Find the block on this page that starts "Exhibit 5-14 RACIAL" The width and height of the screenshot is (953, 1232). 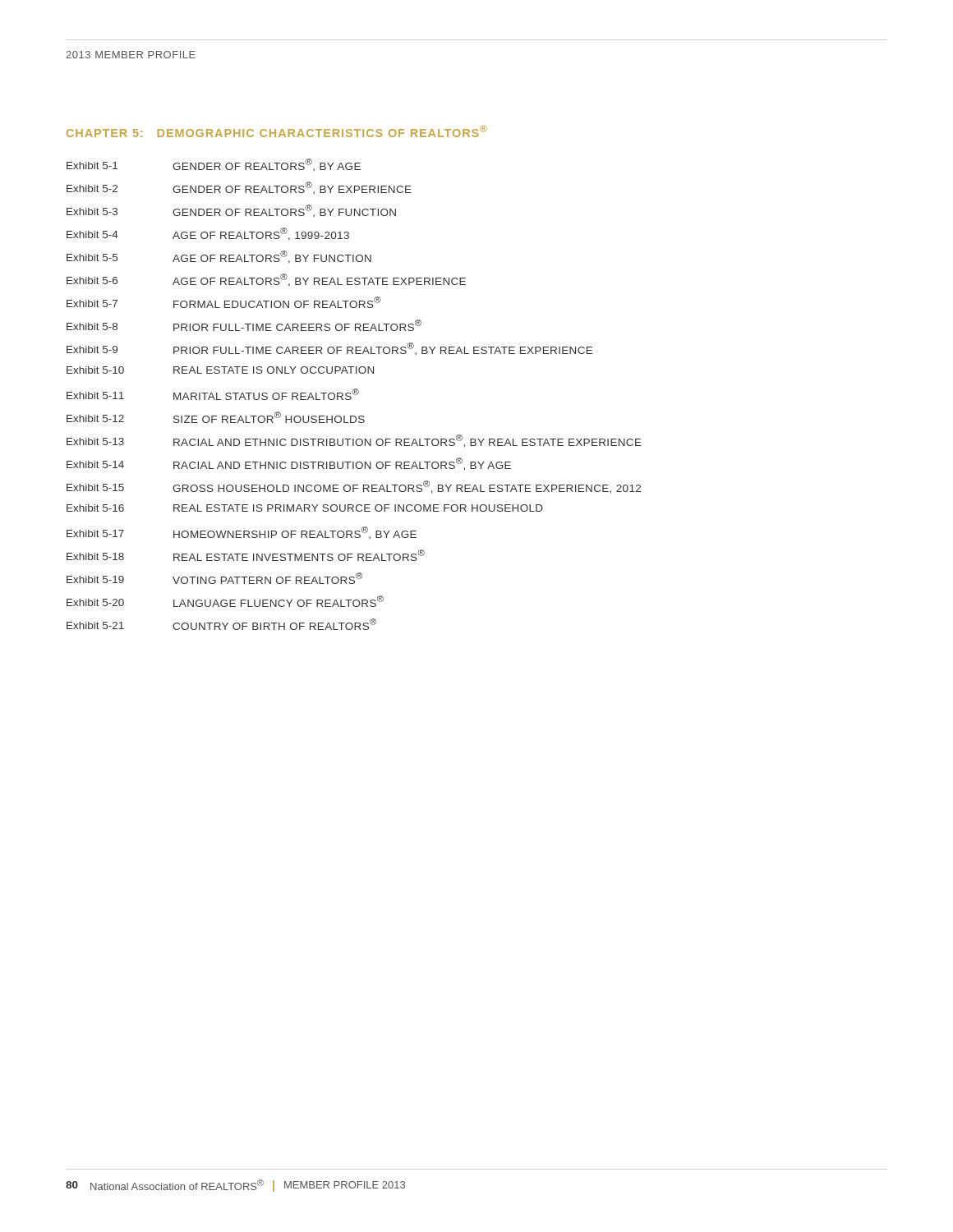(x=289, y=464)
